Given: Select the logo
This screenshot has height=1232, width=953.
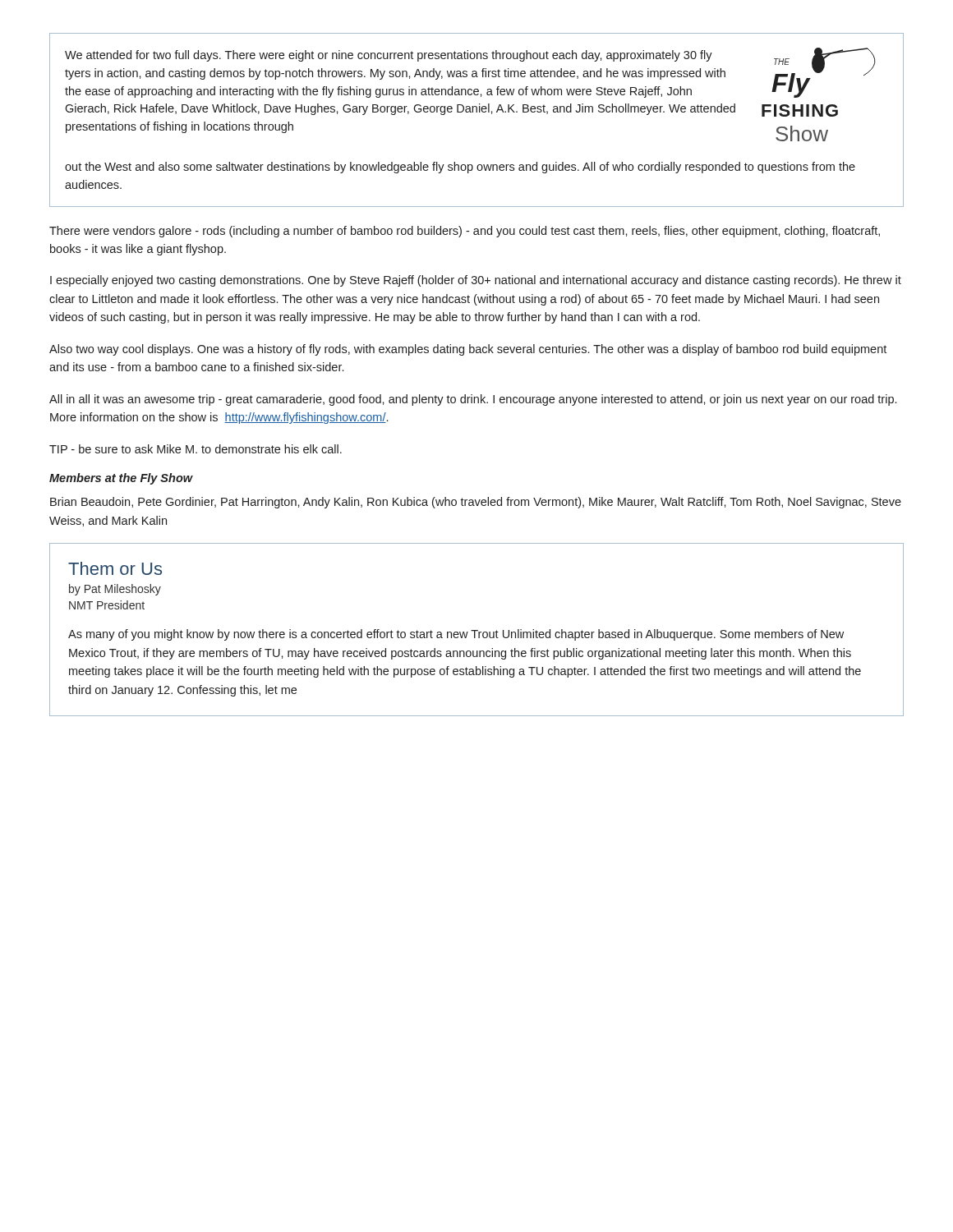Looking at the screenshot, I should point(822,100).
